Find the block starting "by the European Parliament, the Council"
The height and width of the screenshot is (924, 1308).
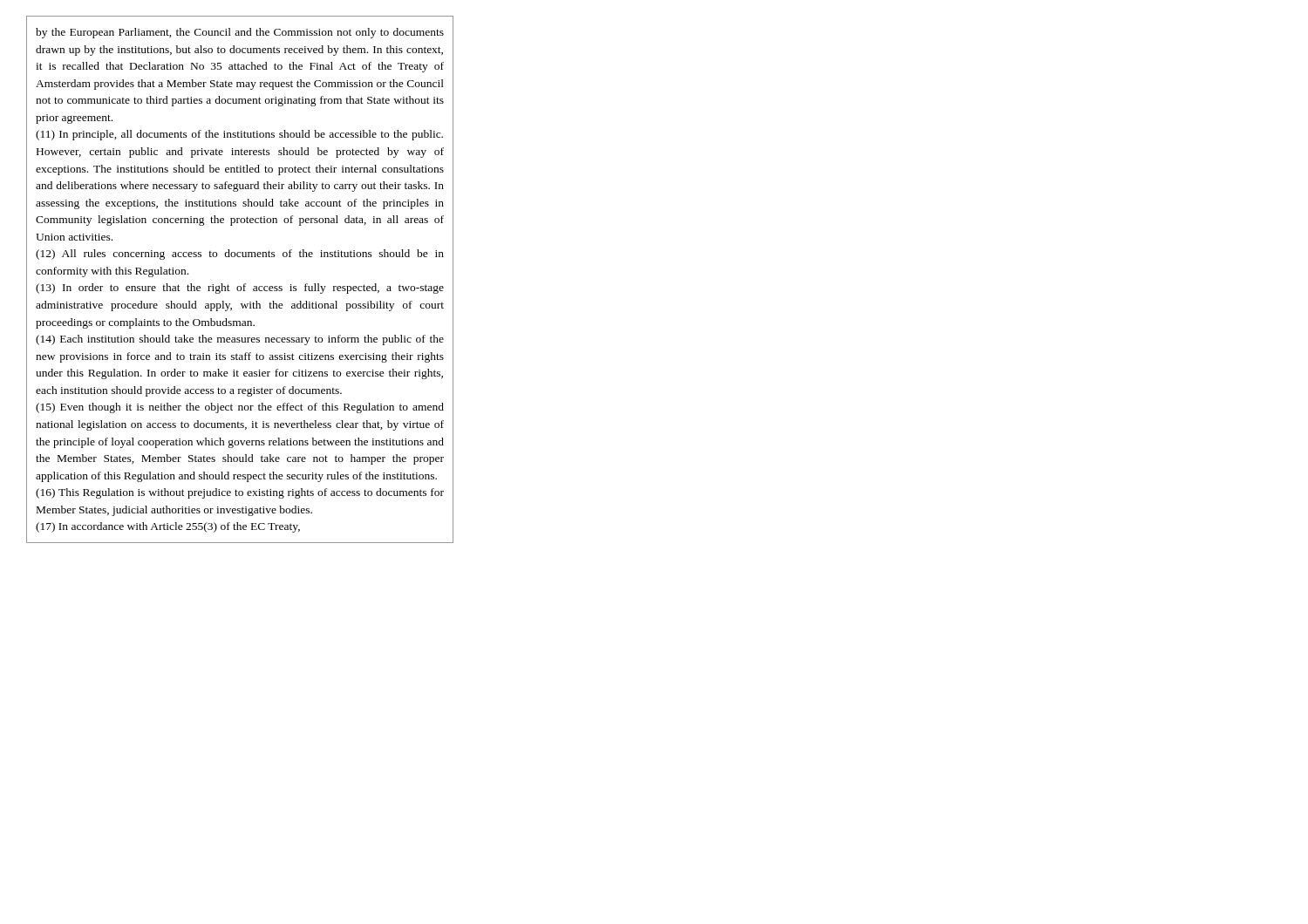[x=240, y=279]
